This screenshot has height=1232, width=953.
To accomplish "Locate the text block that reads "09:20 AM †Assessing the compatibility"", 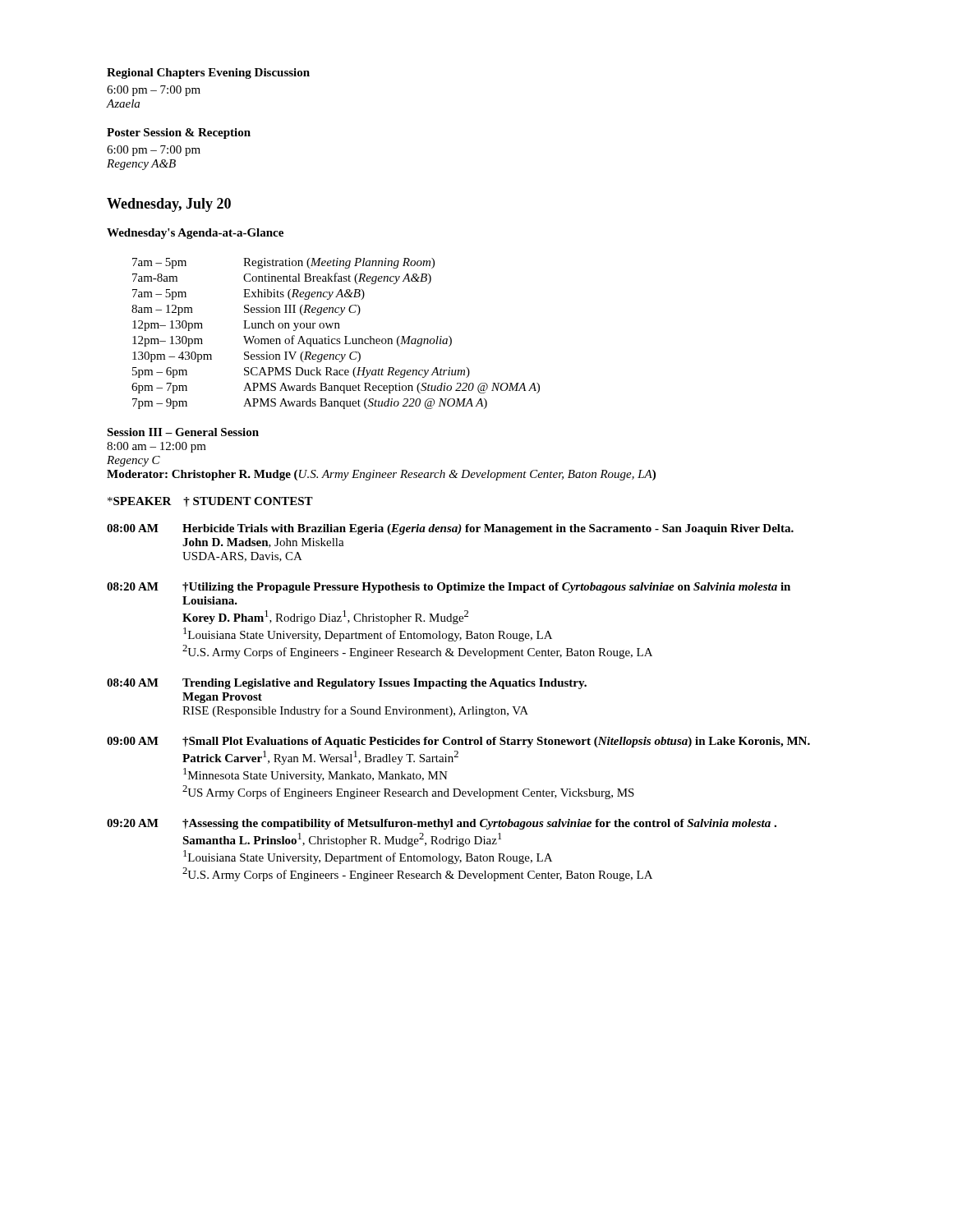I will coord(476,849).
